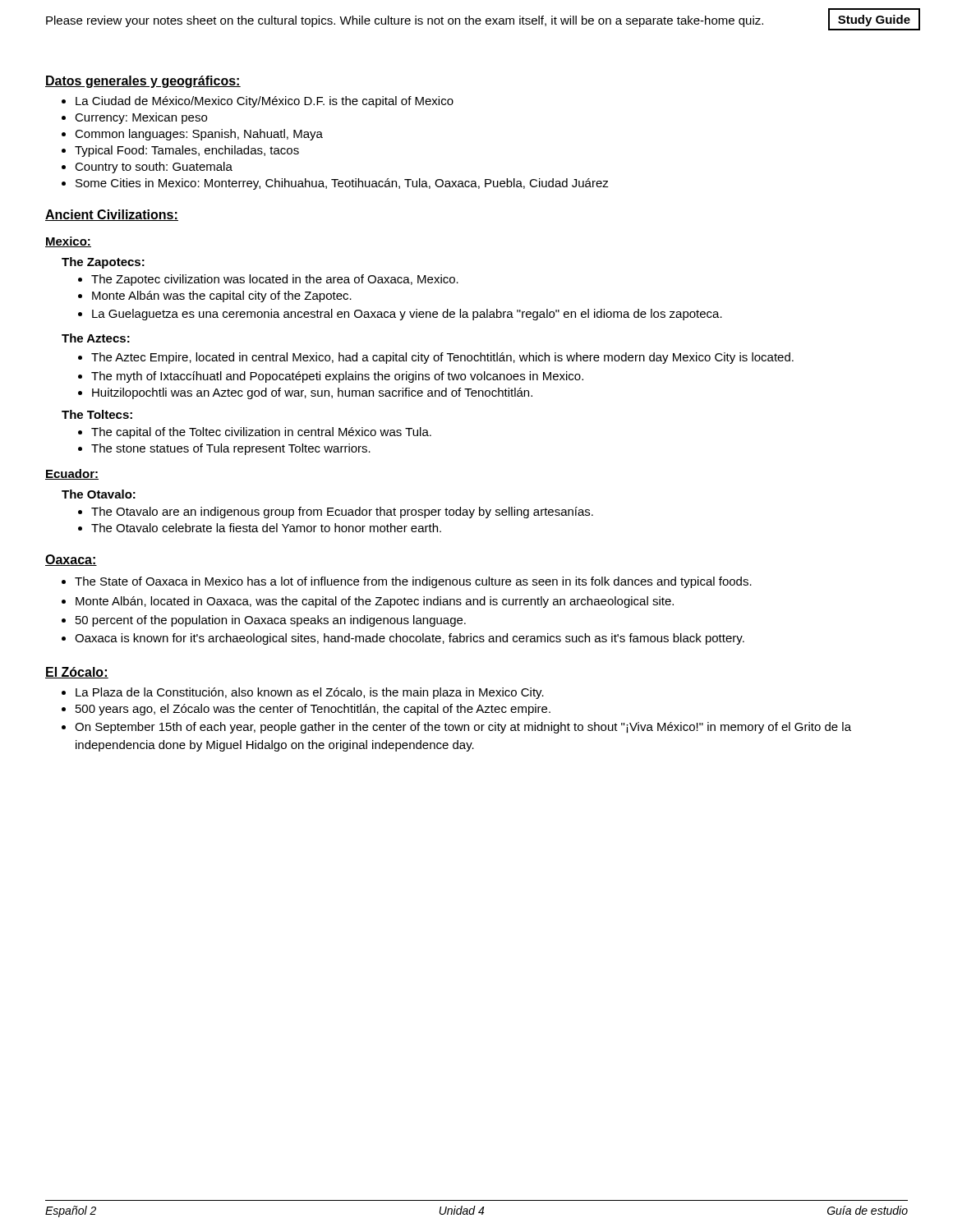The width and height of the screenshot is (953, 1232).
Task: Find the block on this page that starts "The State of Oaxaca in Mexico has a"
Action: (x=413, y=581)
